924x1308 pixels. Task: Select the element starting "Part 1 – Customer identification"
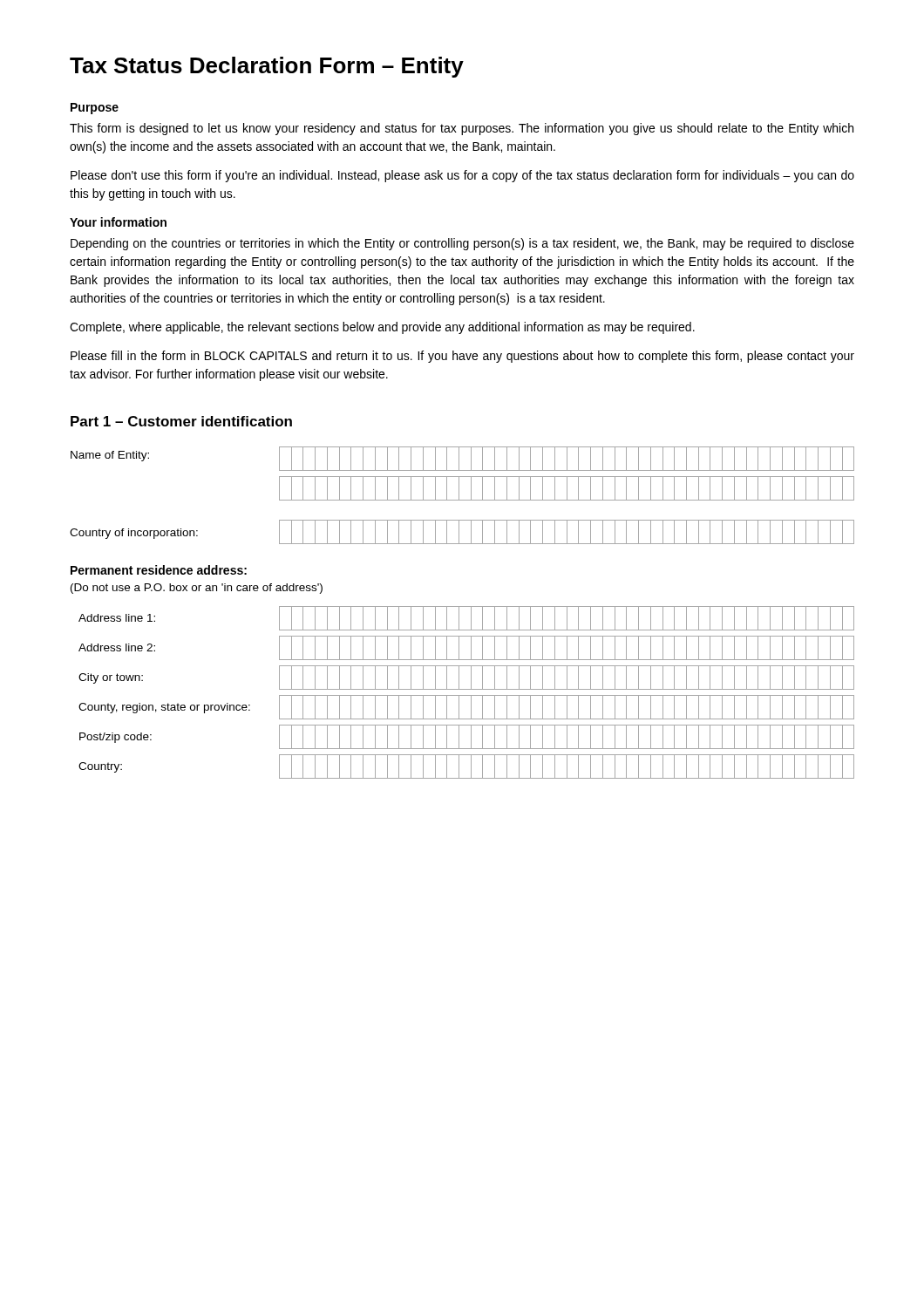tap(181, 422)
